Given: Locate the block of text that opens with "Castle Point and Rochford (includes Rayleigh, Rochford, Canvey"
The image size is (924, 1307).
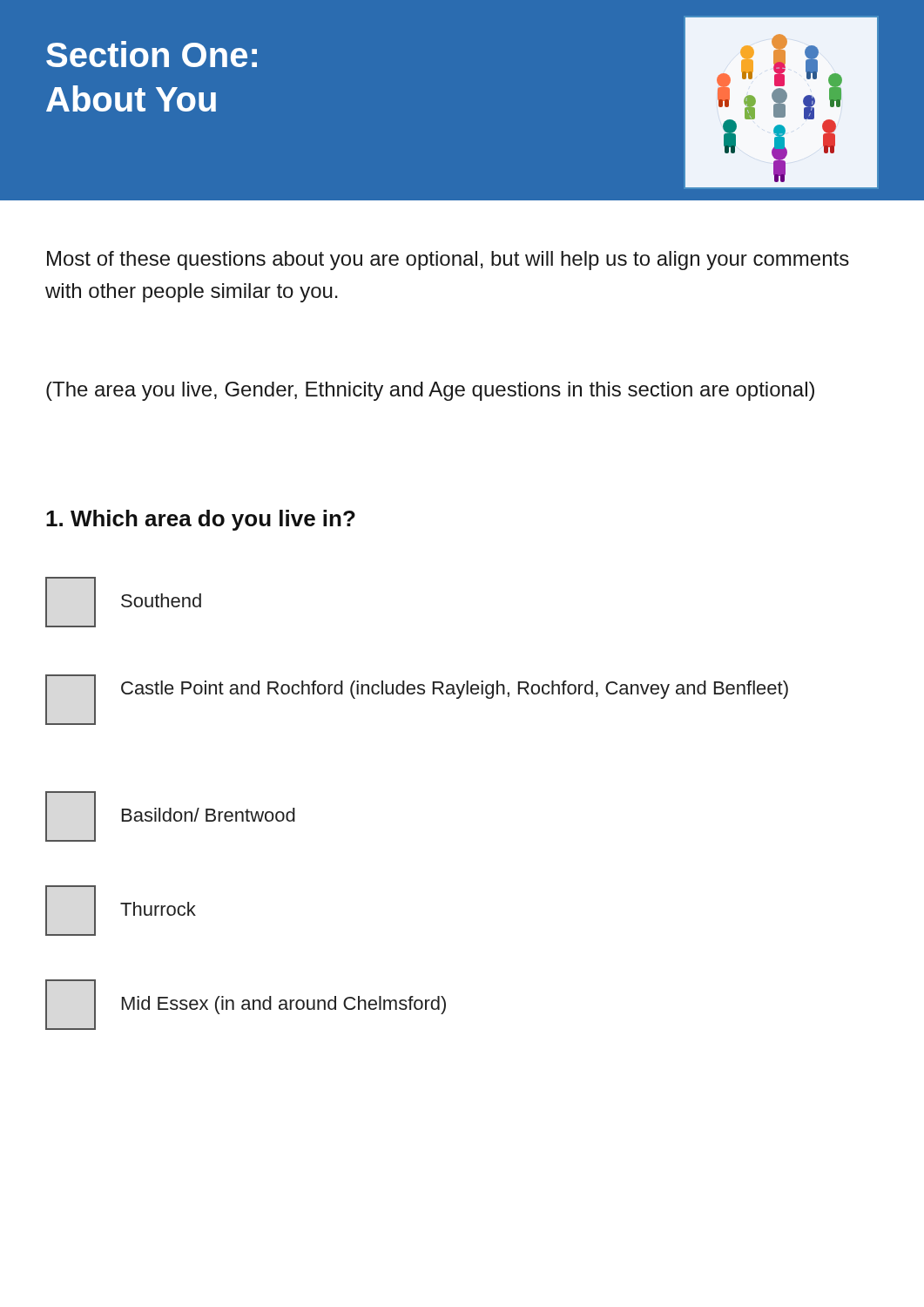Looking at the screenshot, I should point(417,698).
